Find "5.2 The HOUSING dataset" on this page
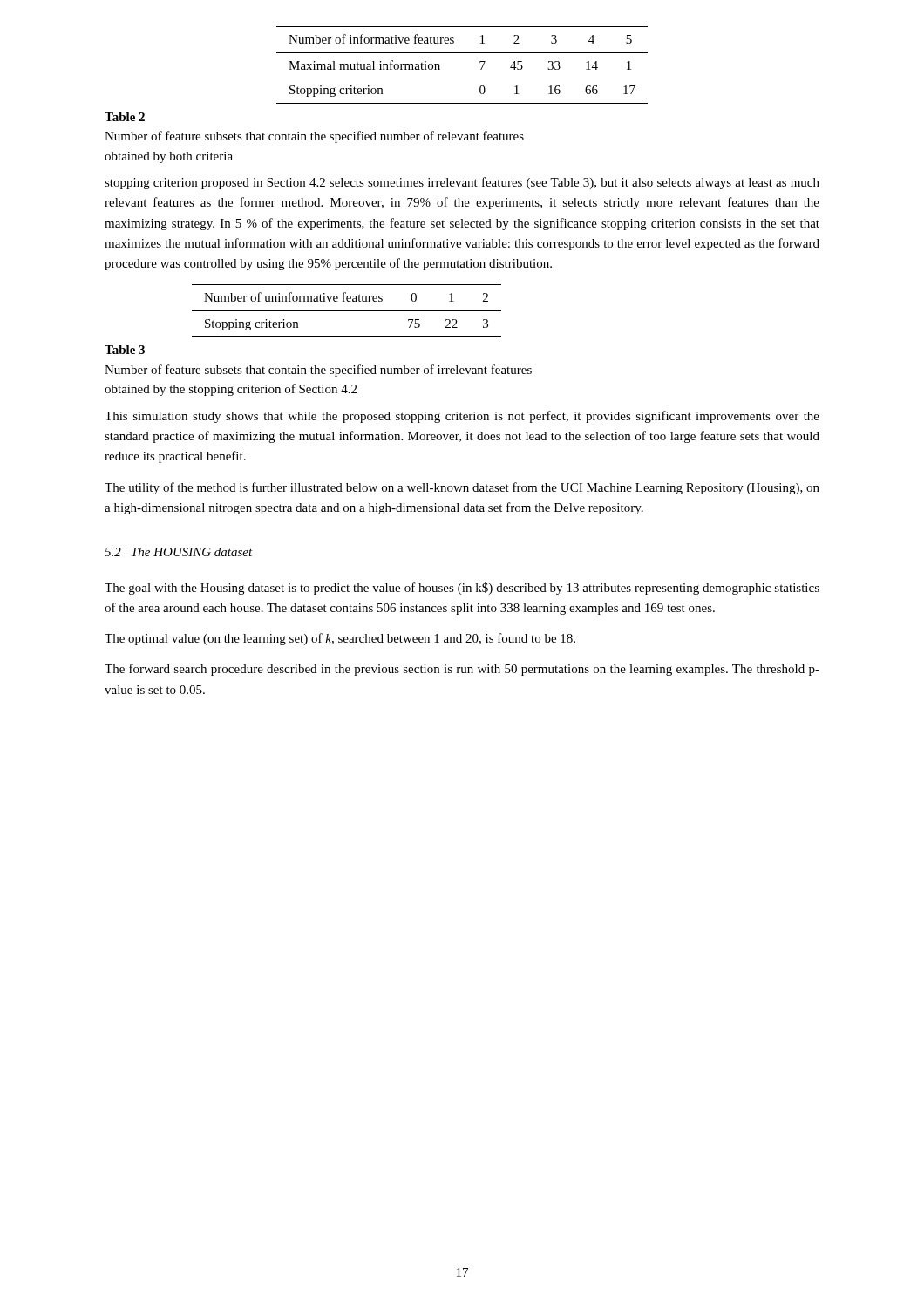 (178, 552)
